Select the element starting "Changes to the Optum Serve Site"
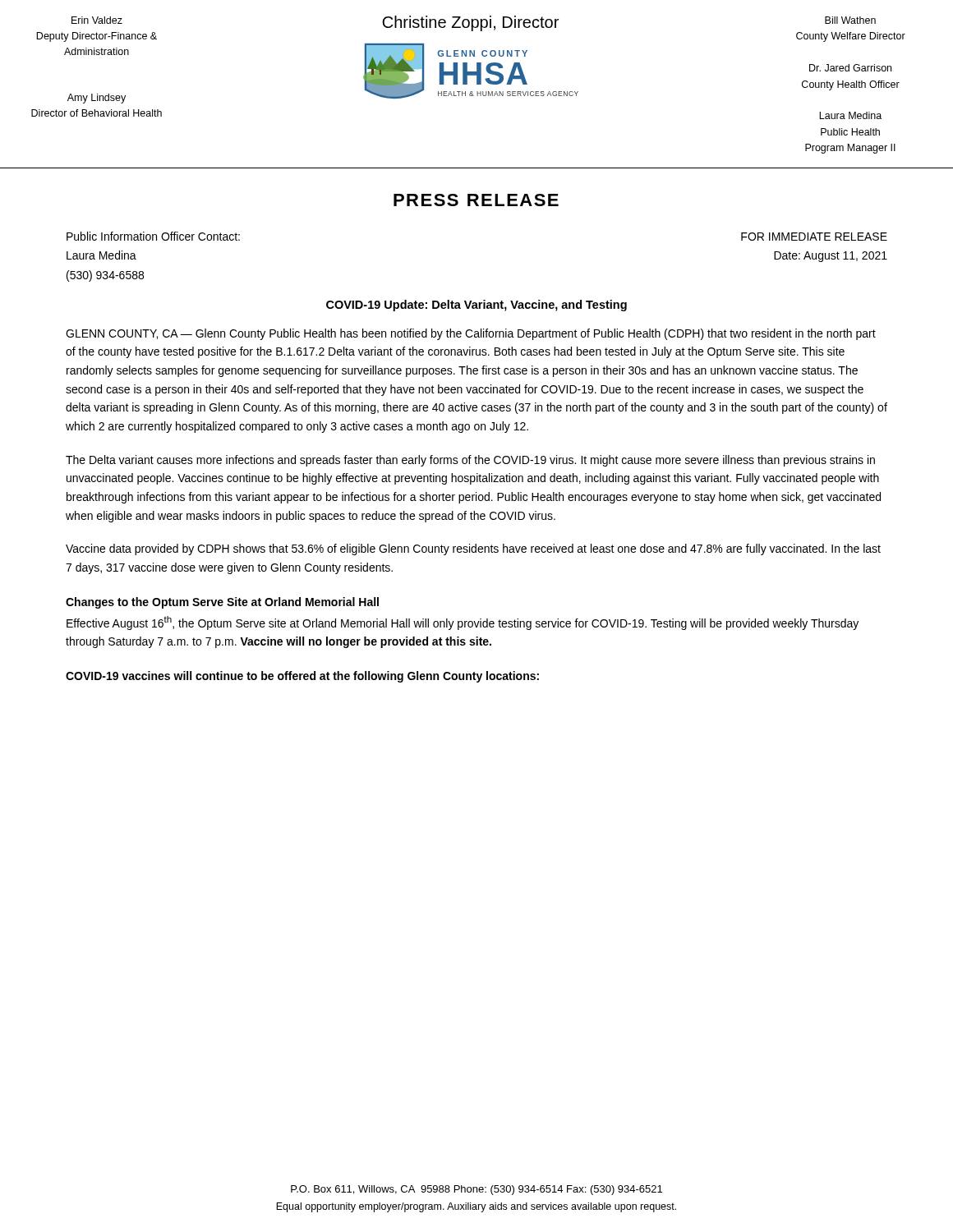The image size is (953, 1232). point(223,602)
